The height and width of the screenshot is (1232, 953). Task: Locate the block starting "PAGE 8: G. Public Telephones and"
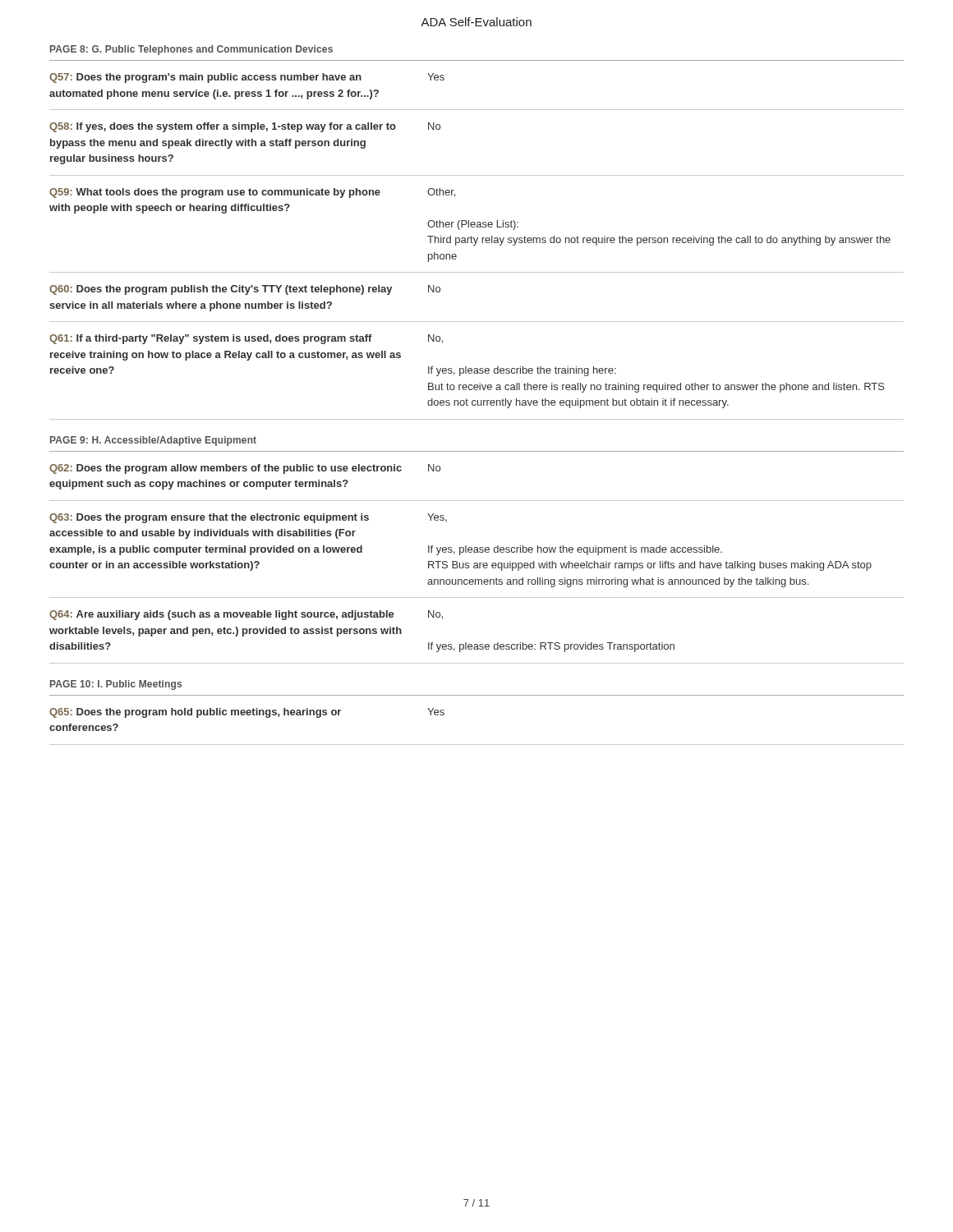click(x=191, y=49)
